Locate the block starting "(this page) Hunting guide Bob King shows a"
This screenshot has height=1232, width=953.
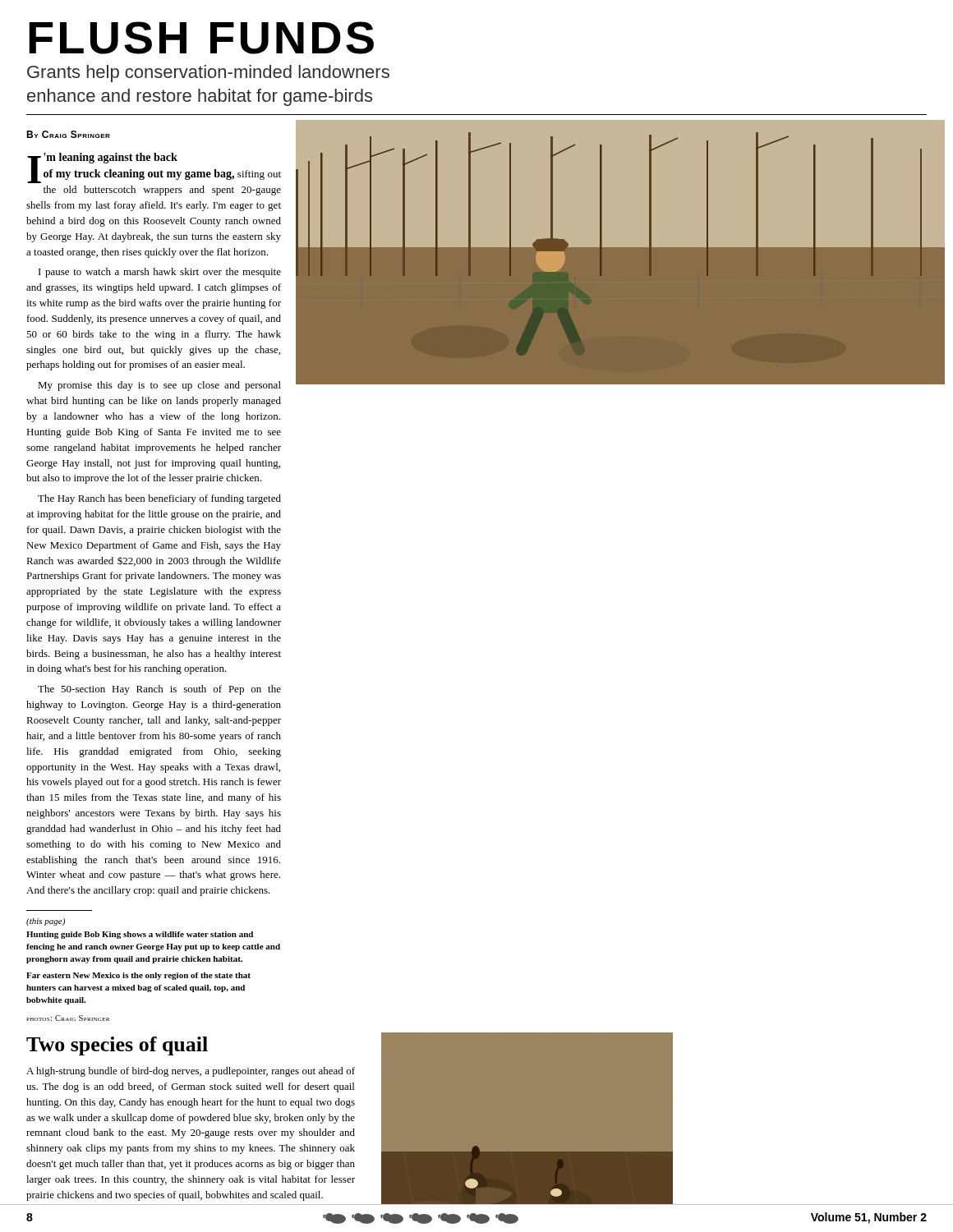(x=154, y=961)
